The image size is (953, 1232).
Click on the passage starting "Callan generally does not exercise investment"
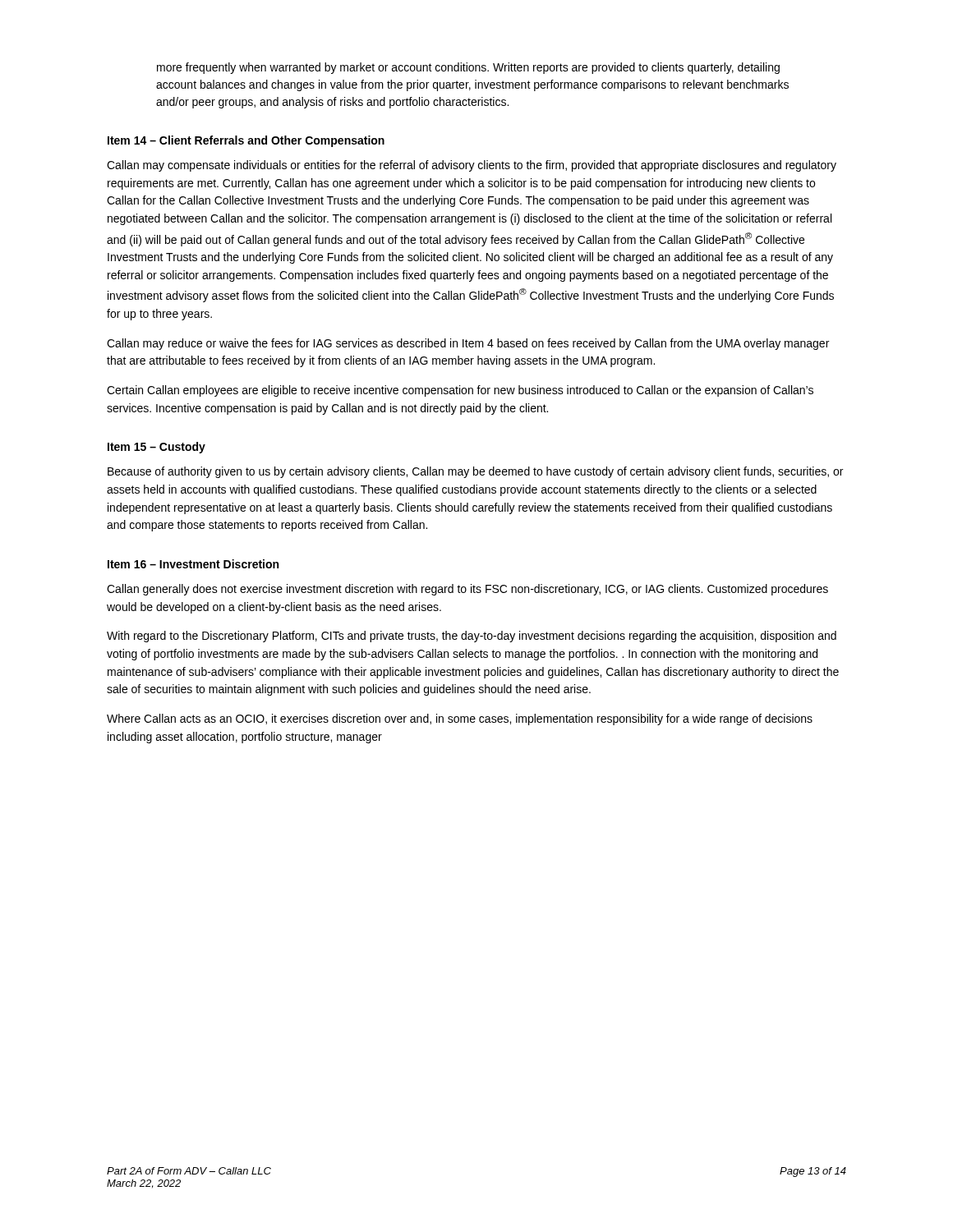click(x=468, y=598)
